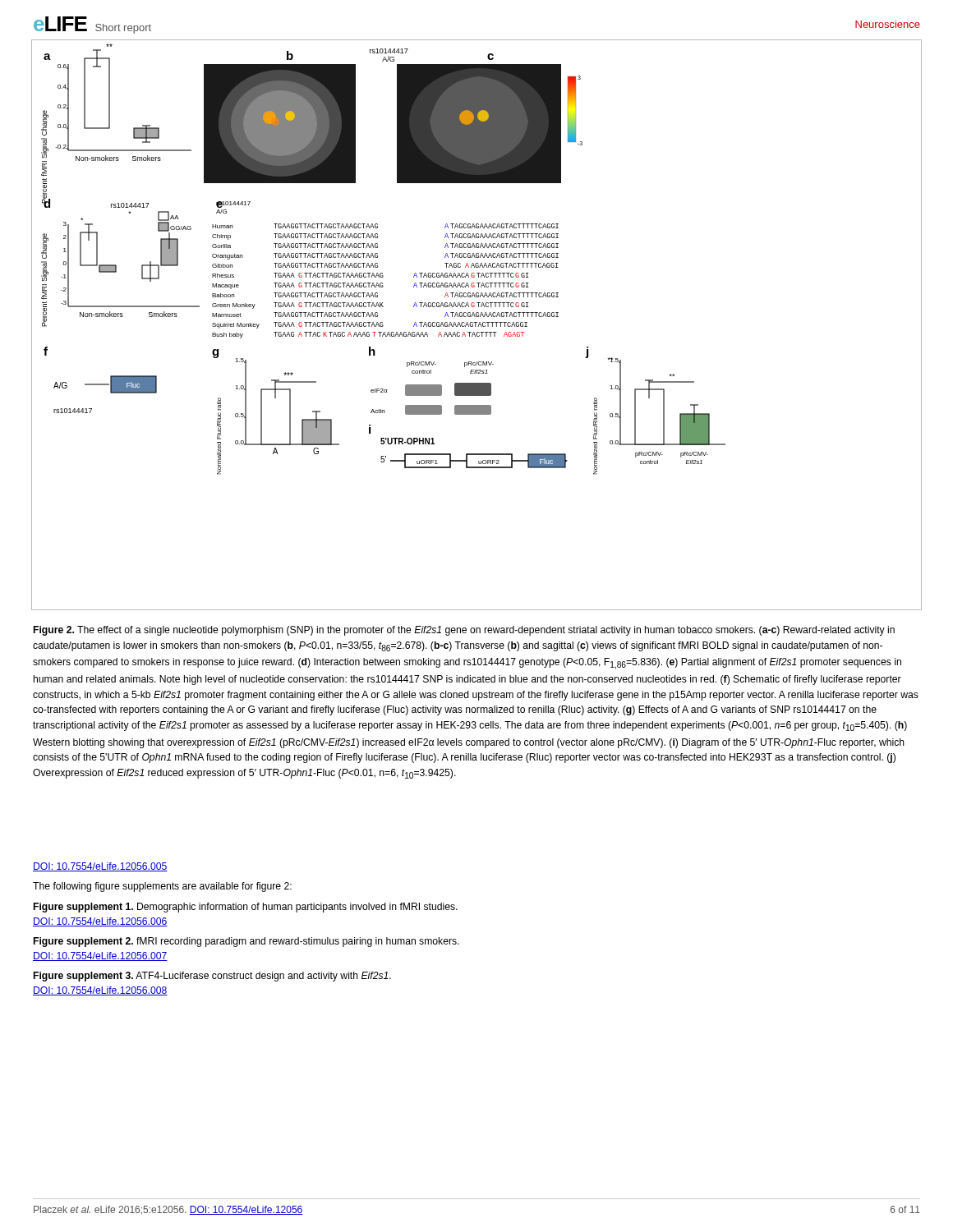Locate the text with the text "DOI: 10.7554/eLife.12056.006"
Screen dimensions: 1232x953
(x=100, y=922)
